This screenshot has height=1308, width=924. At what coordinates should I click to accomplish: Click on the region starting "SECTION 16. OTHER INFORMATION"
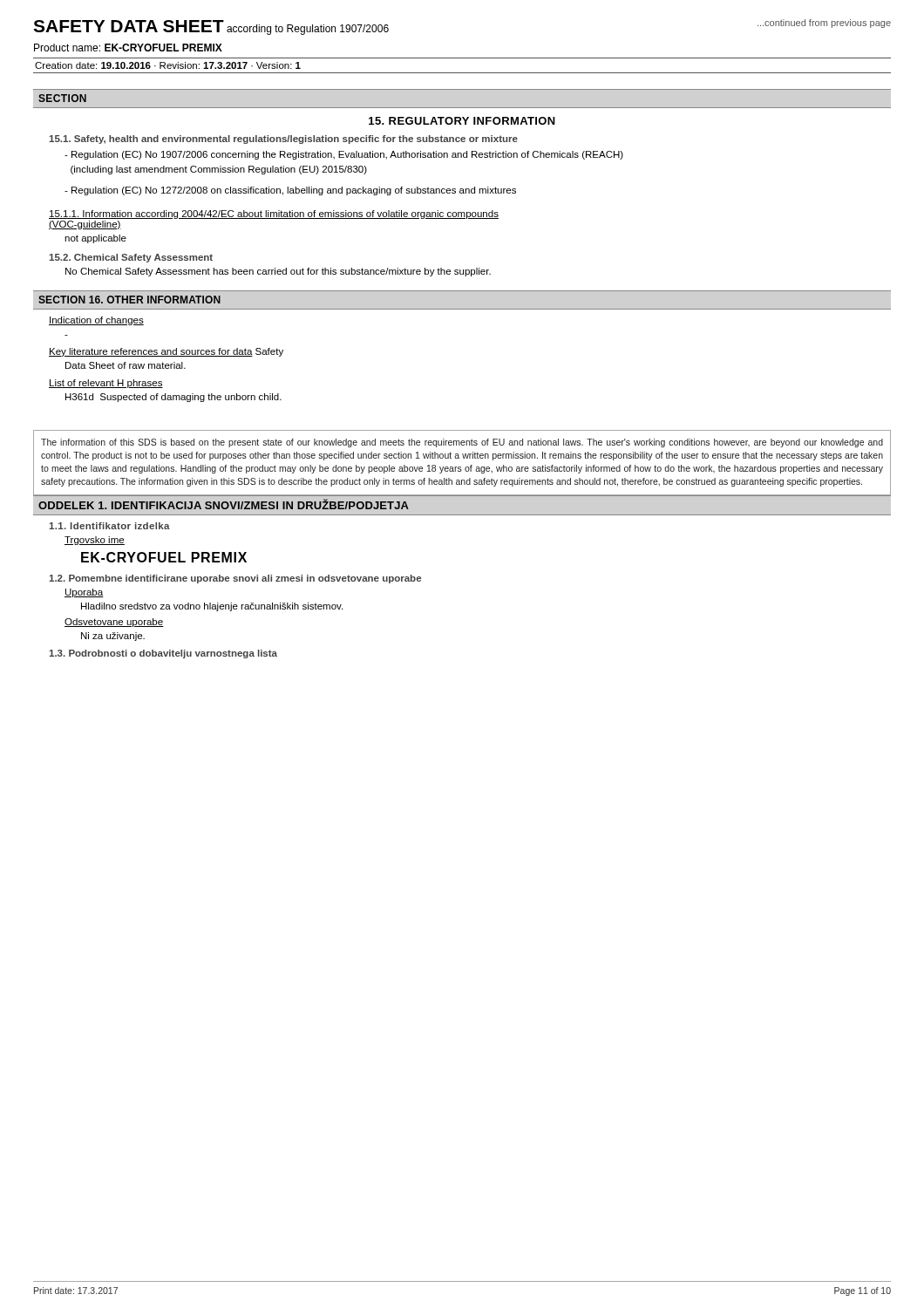click(x=130, y=300)
